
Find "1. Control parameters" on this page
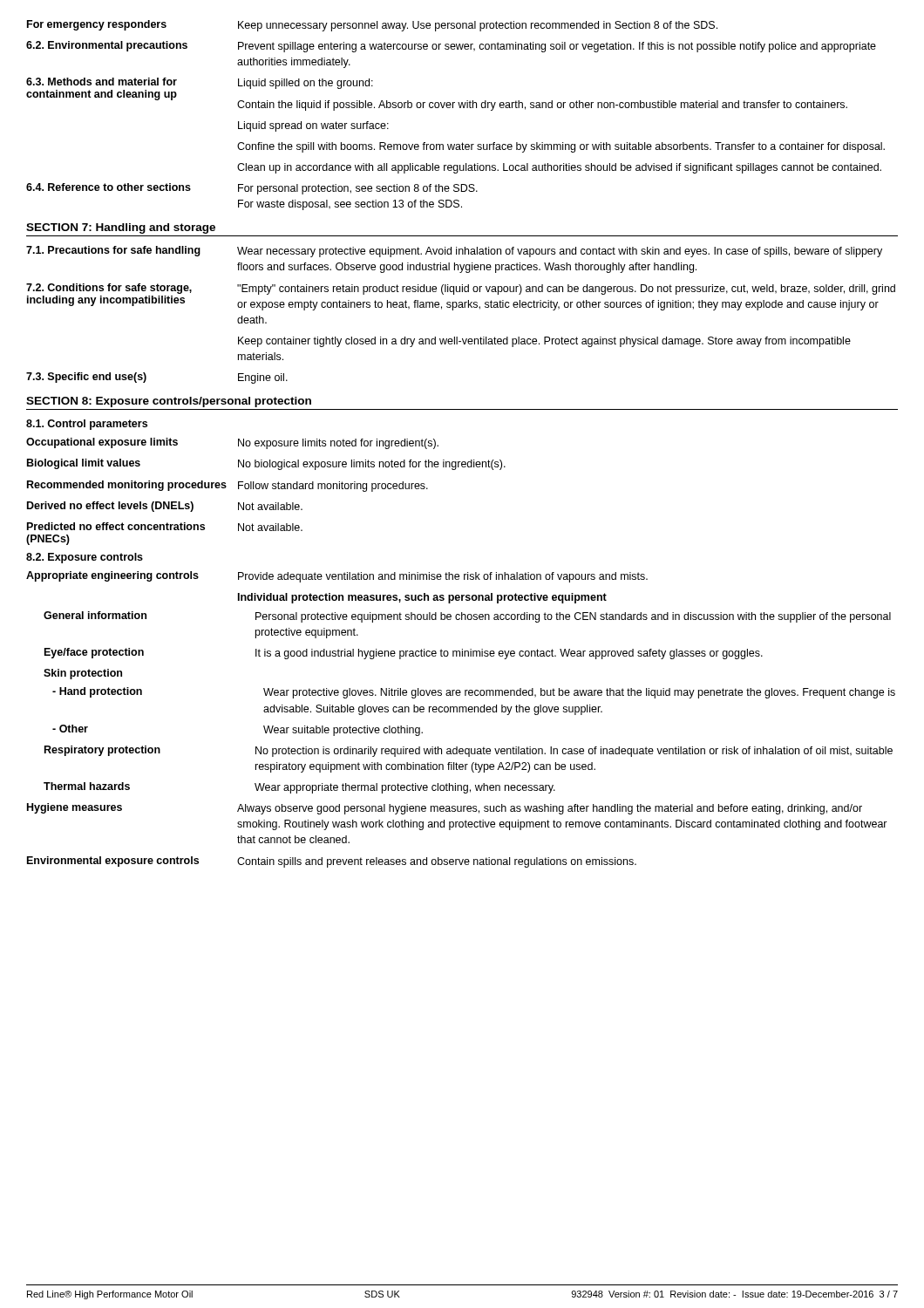pos(87,425)
